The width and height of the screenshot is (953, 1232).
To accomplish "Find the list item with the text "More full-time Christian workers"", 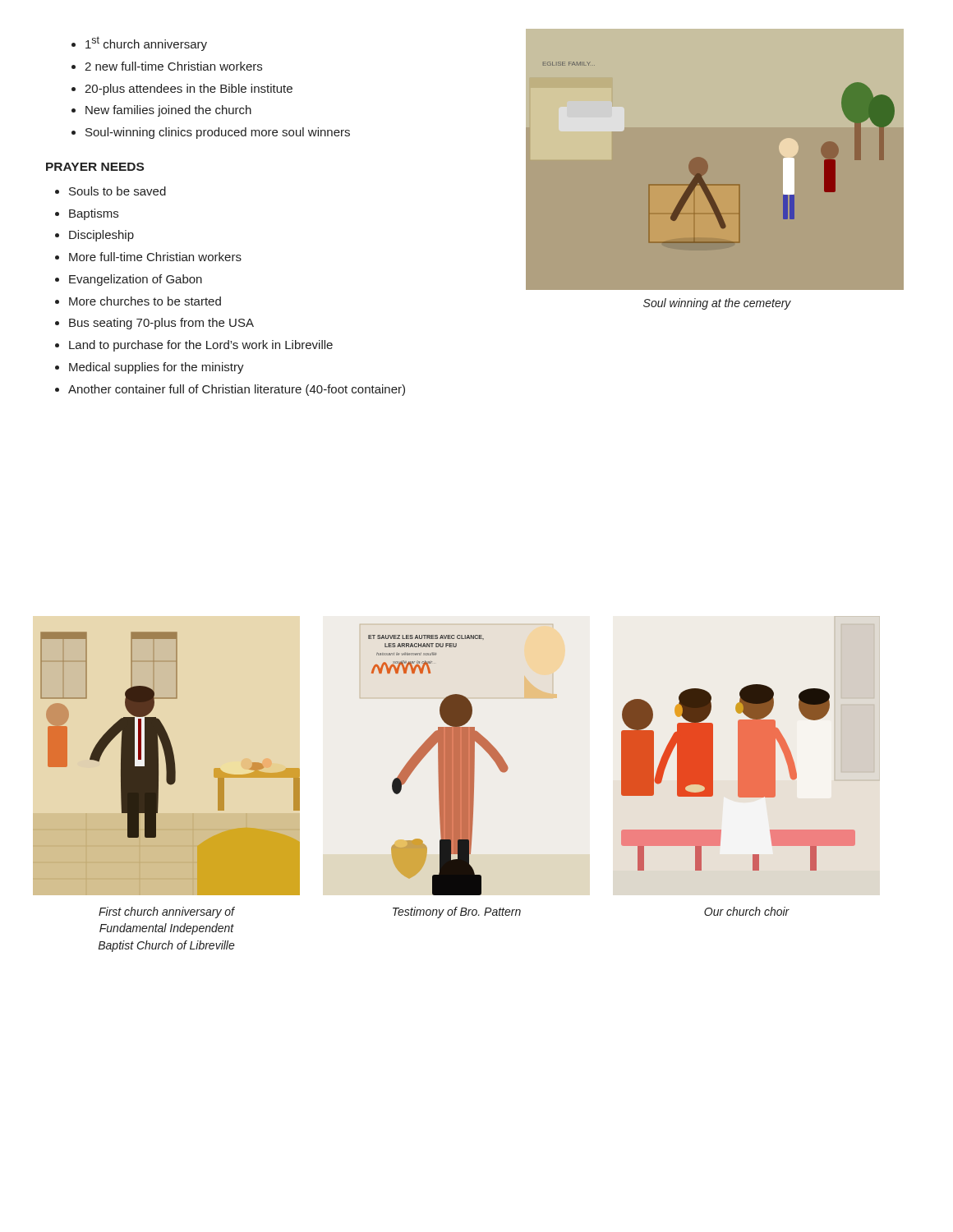I will (x=155, y=257).
